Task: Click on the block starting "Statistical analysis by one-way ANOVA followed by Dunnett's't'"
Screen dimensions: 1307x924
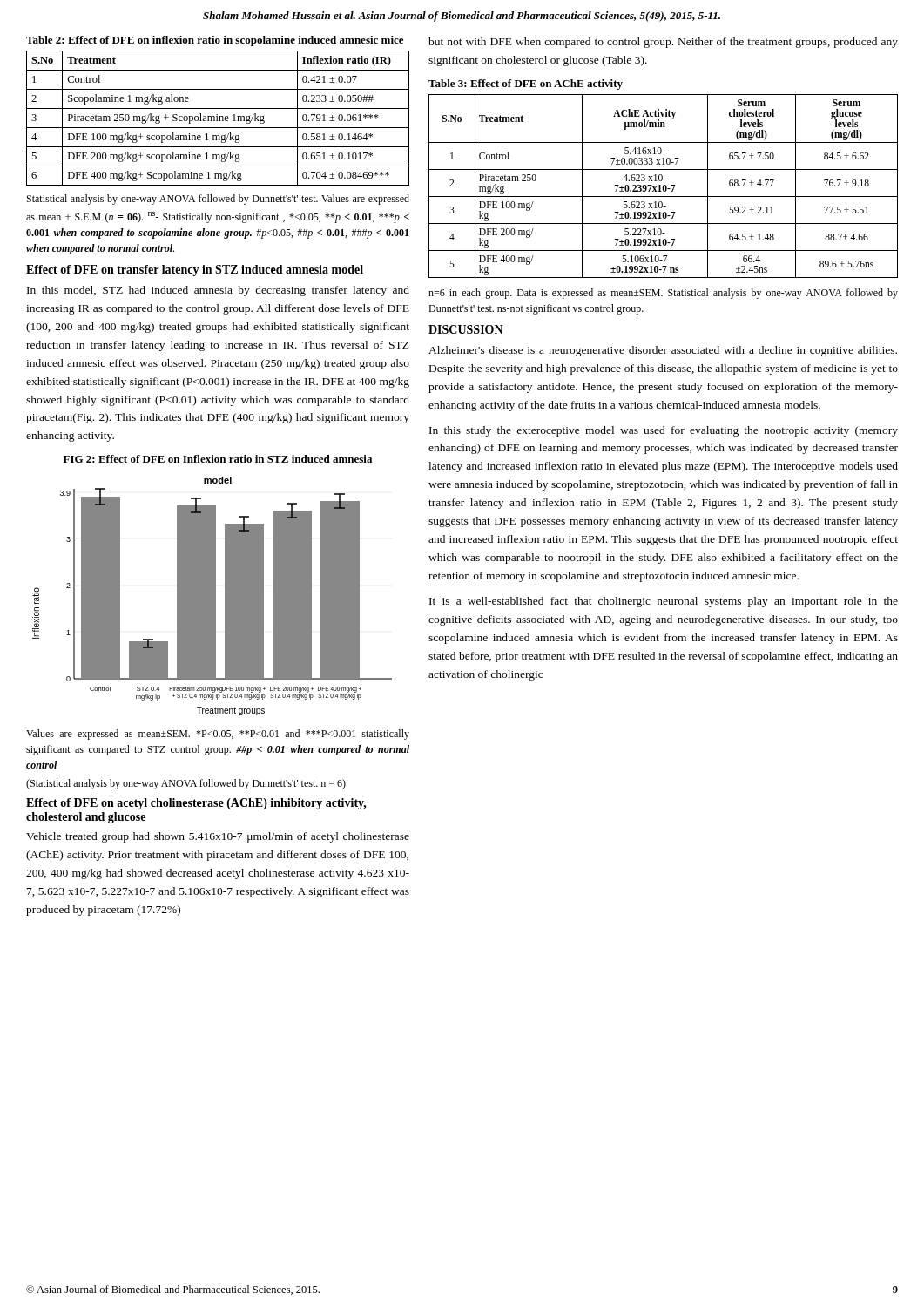Action: click(218, 223)
